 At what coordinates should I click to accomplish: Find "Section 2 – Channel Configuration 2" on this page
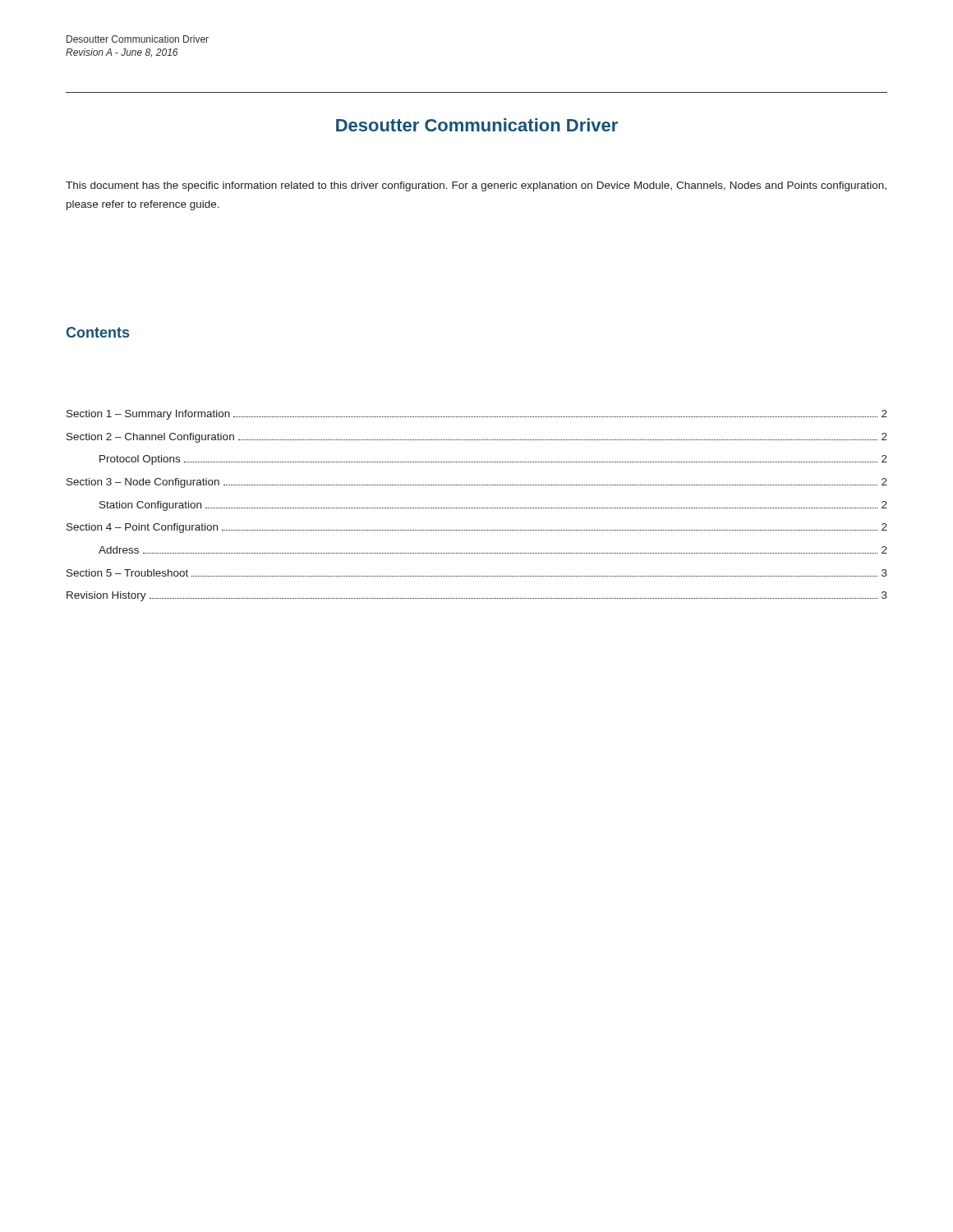pyautogui.click(x=476, y=437)
